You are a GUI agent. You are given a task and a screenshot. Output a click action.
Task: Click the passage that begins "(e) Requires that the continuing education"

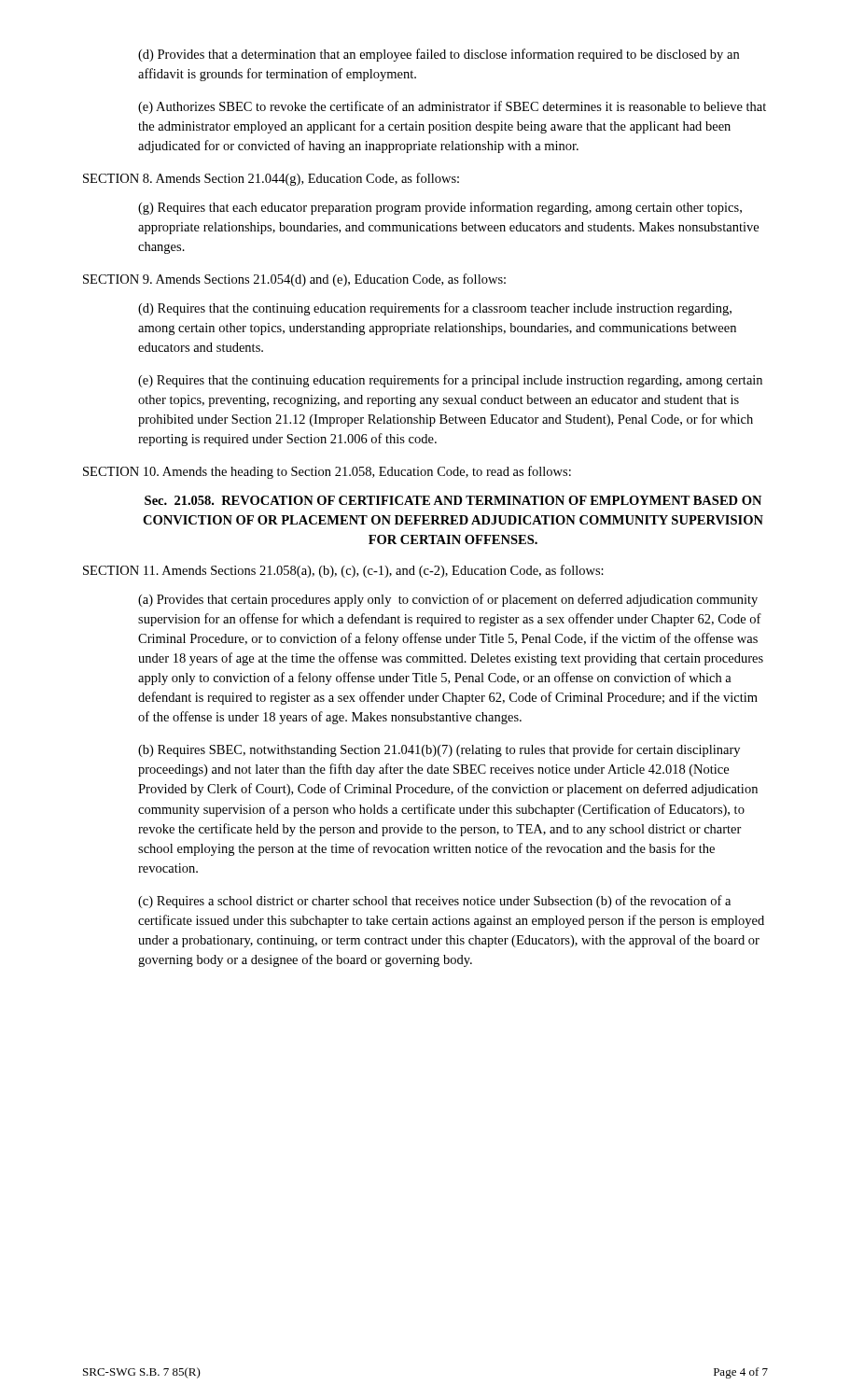(x=450, y=409)
